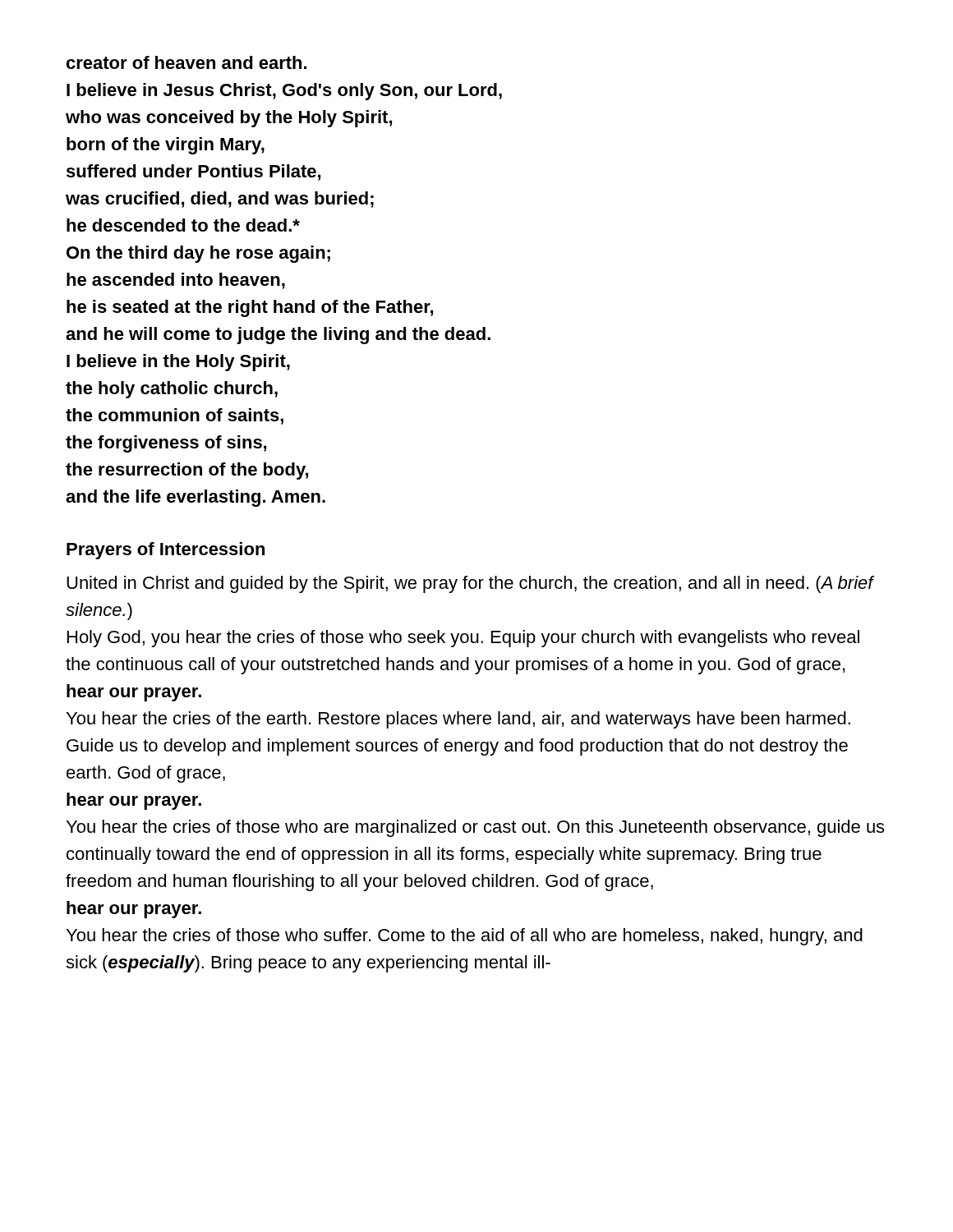Point to the block beginning "Holy God, you hear the"

(x=463, y=650)
